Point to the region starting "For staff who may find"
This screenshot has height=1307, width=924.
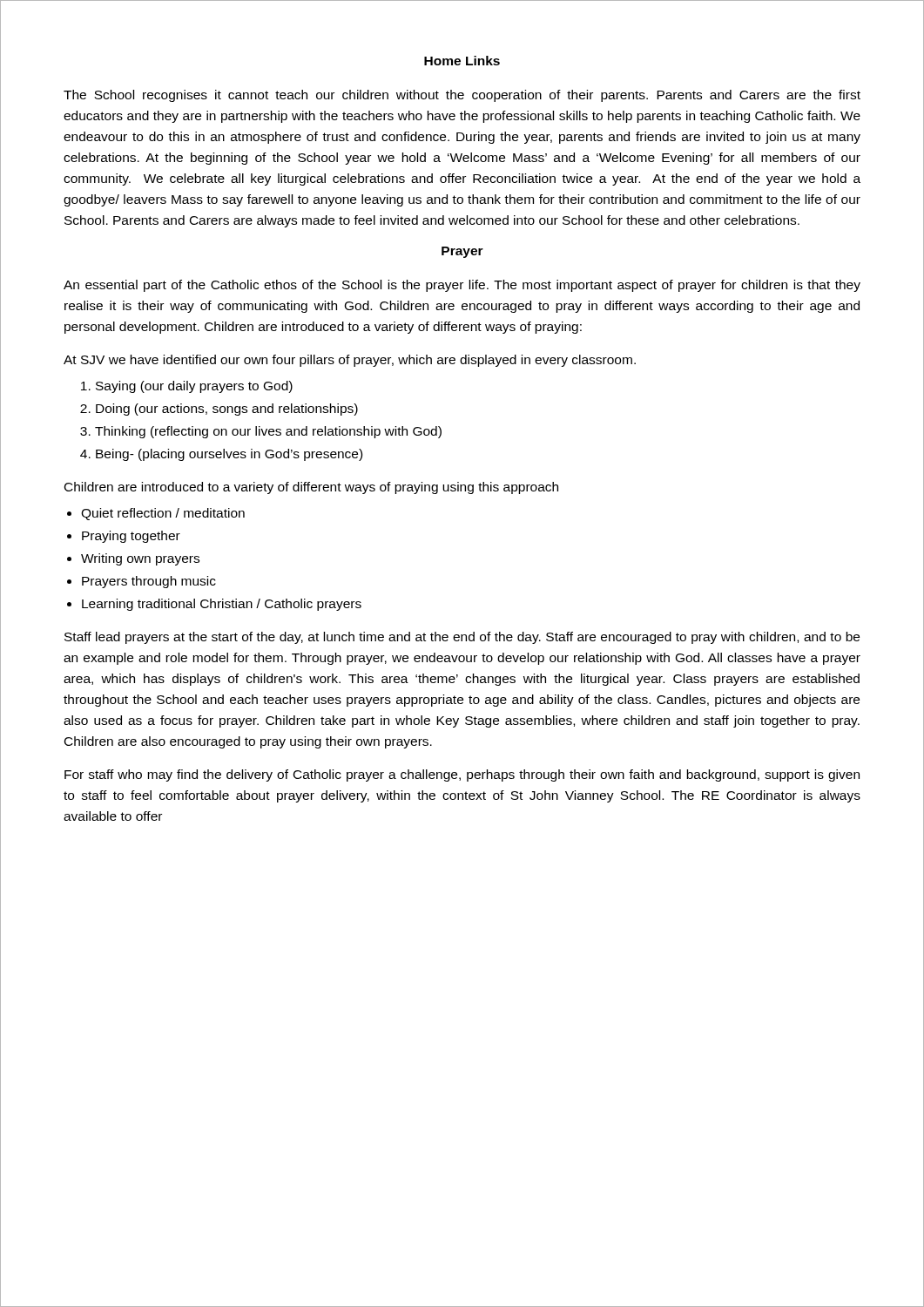(462, 795)
